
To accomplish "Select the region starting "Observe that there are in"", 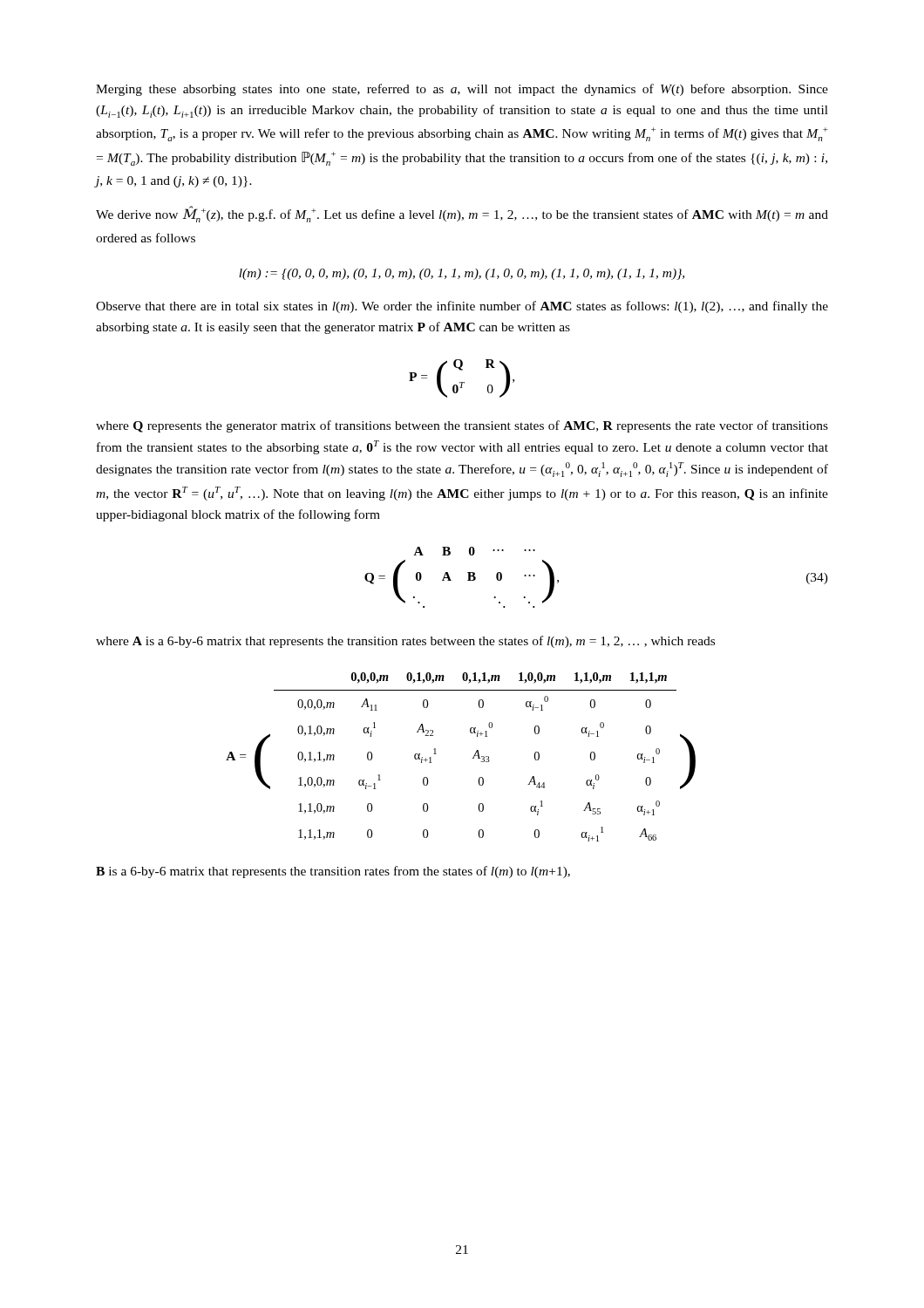I will [462, 317].
